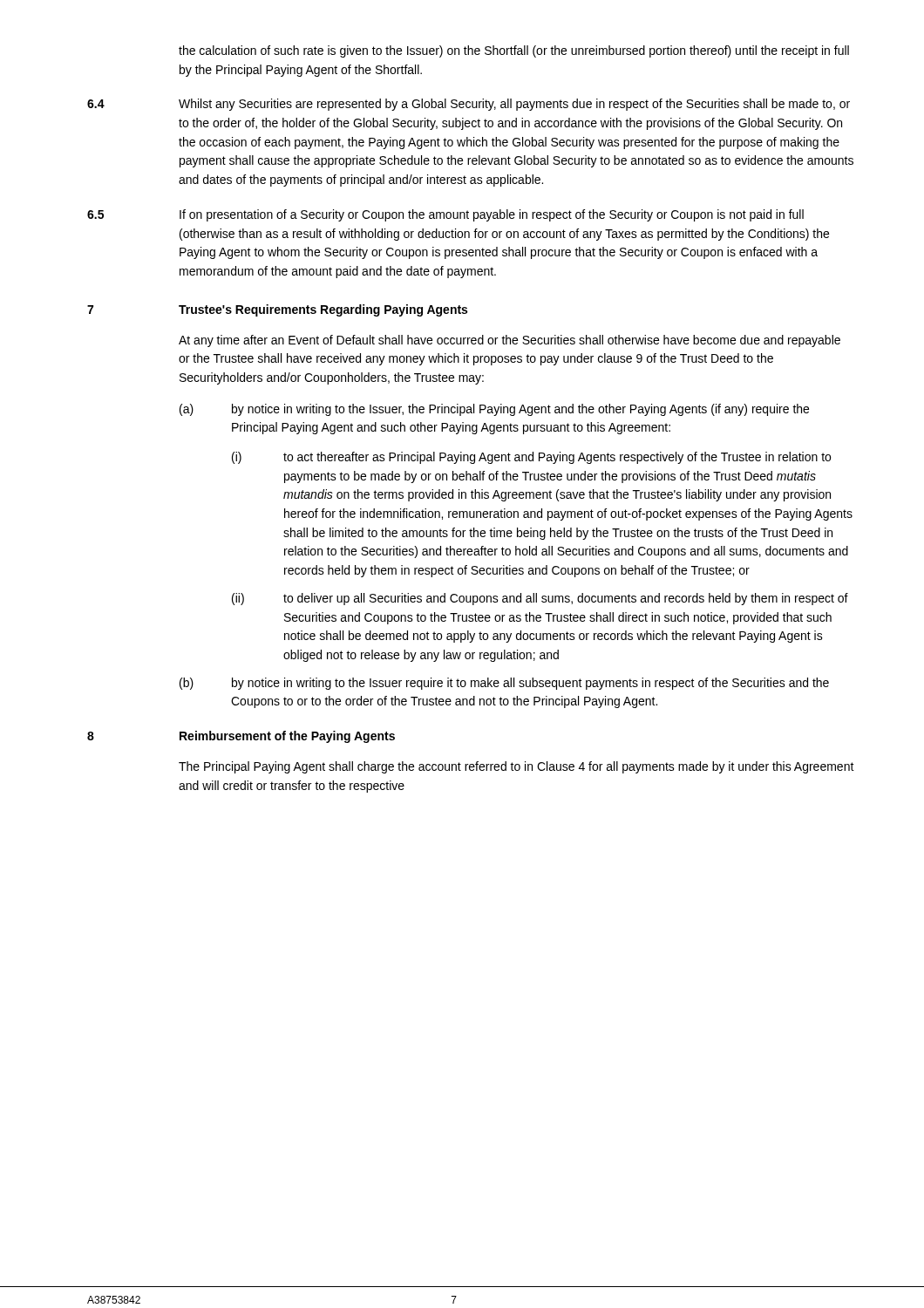Locate the block of text that opens with "At any time after"

516,359
